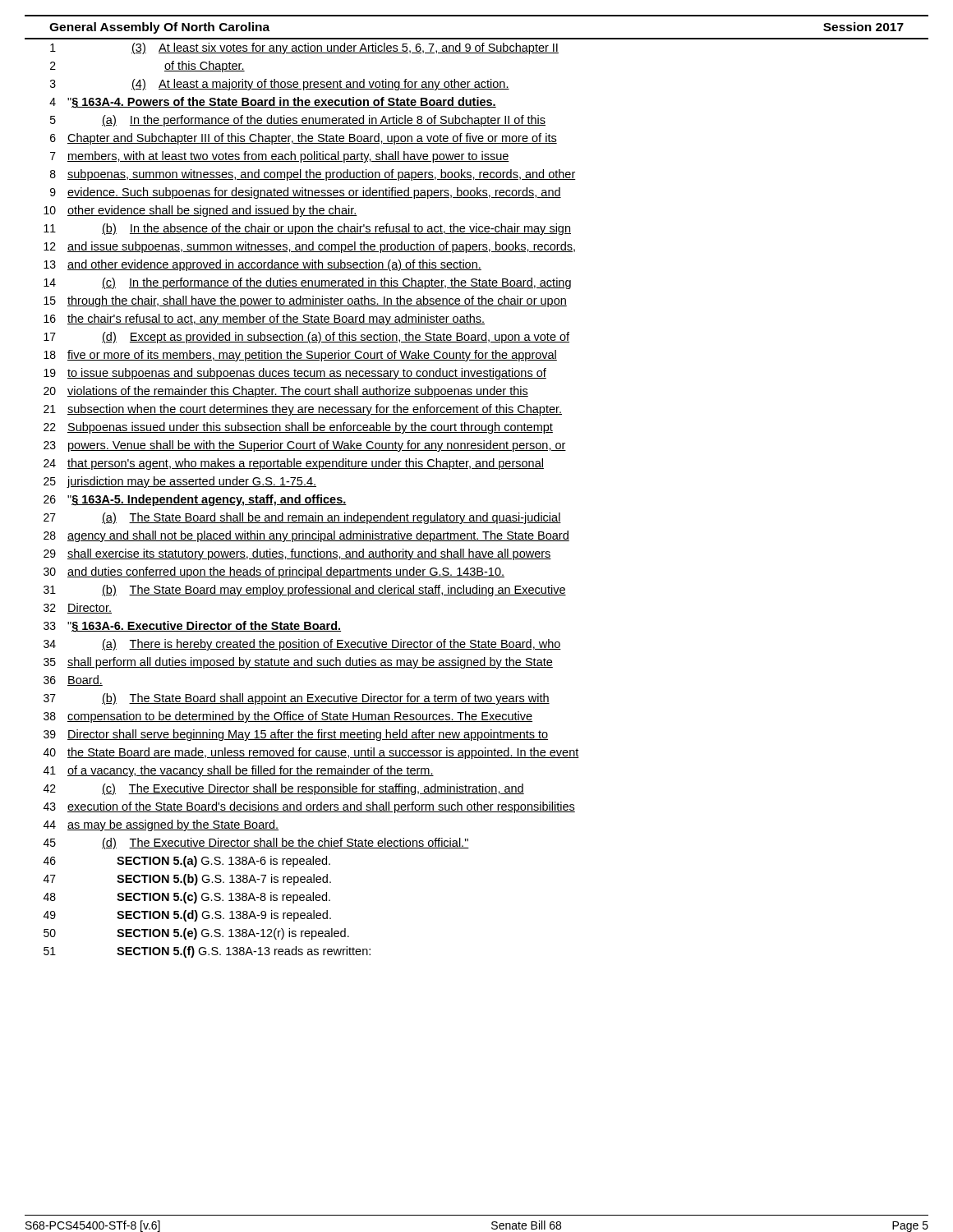Select the block starting "6 Chapter and Subchapter III of this Chapter,"
This screenshot has height=1232, width=953.
(x=476, y=139)
